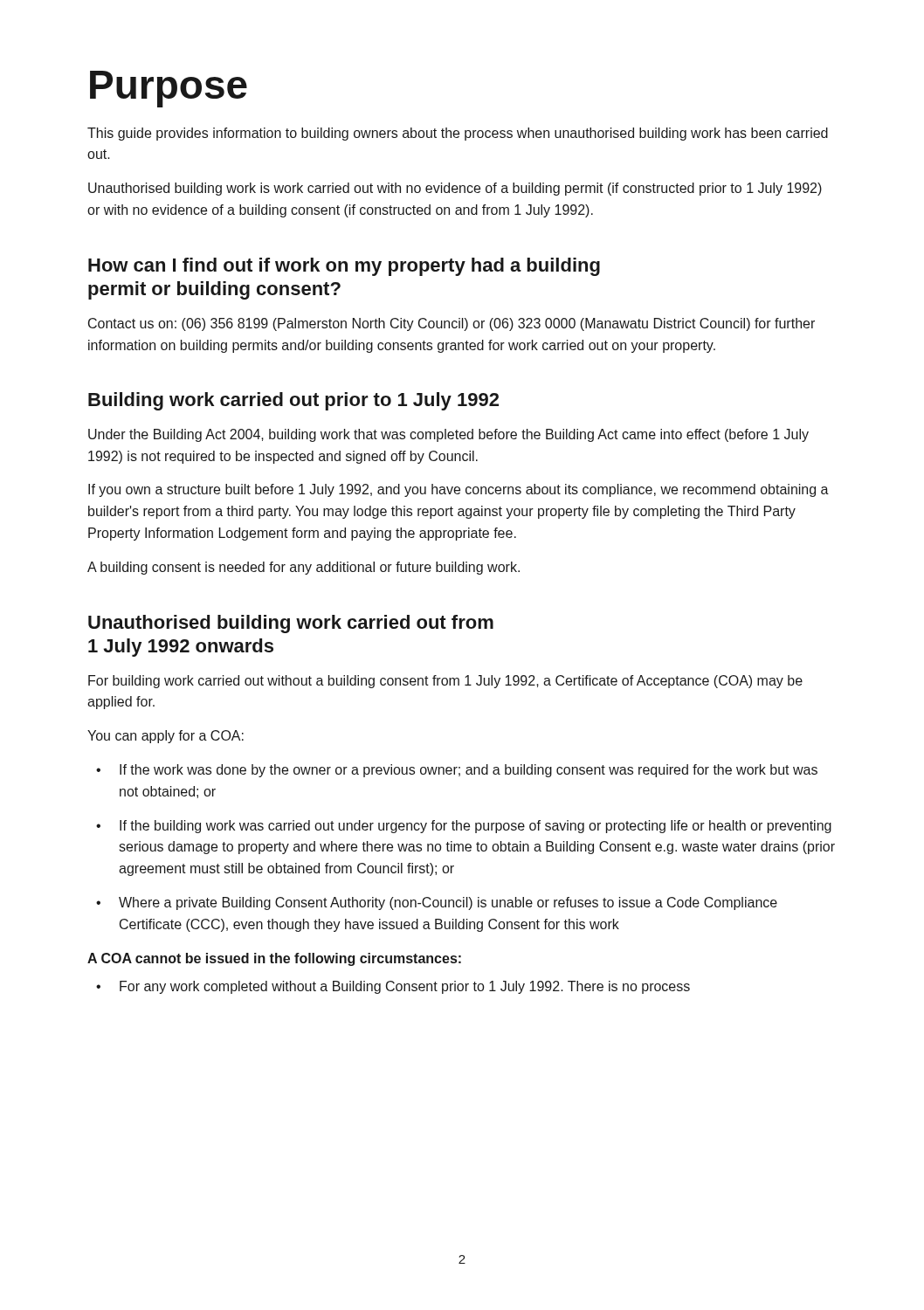Locate the element starting "A building consent is needed for any additional"
Screen dimensions: 1310x924
462,568
